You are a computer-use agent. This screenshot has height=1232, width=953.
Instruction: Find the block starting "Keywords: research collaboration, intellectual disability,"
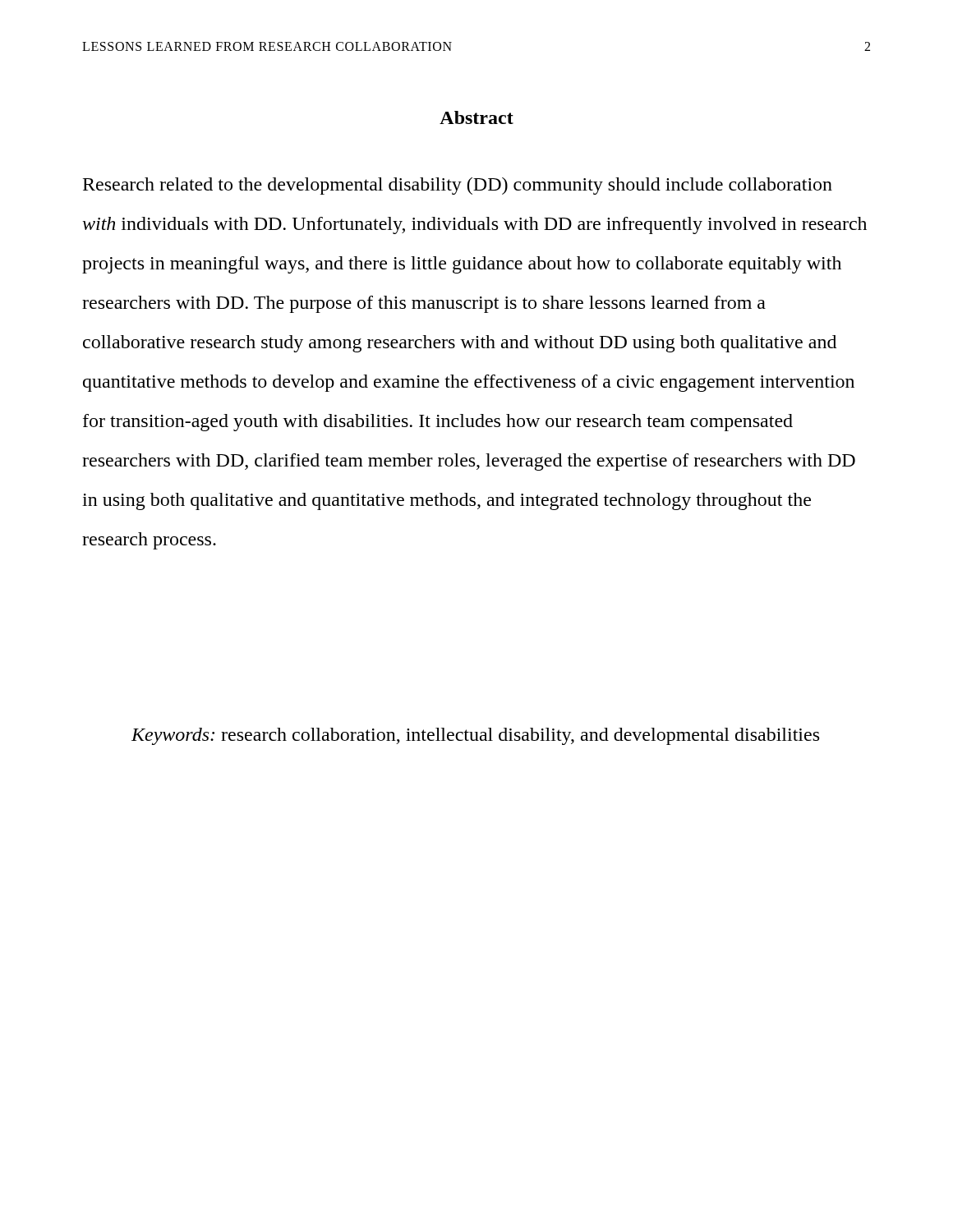[x=476, y=734]
